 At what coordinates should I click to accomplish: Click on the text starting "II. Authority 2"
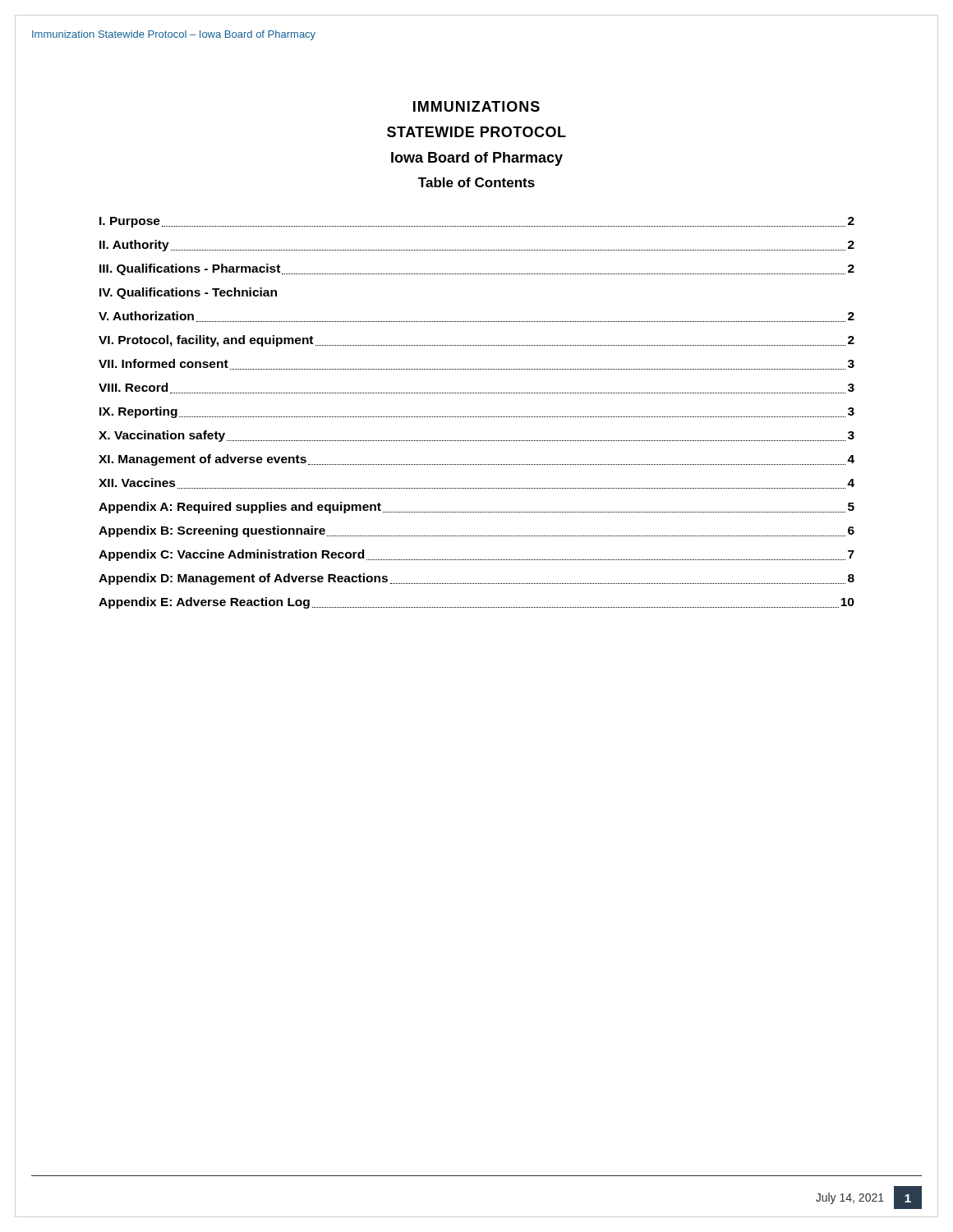[x=476, y=245]
